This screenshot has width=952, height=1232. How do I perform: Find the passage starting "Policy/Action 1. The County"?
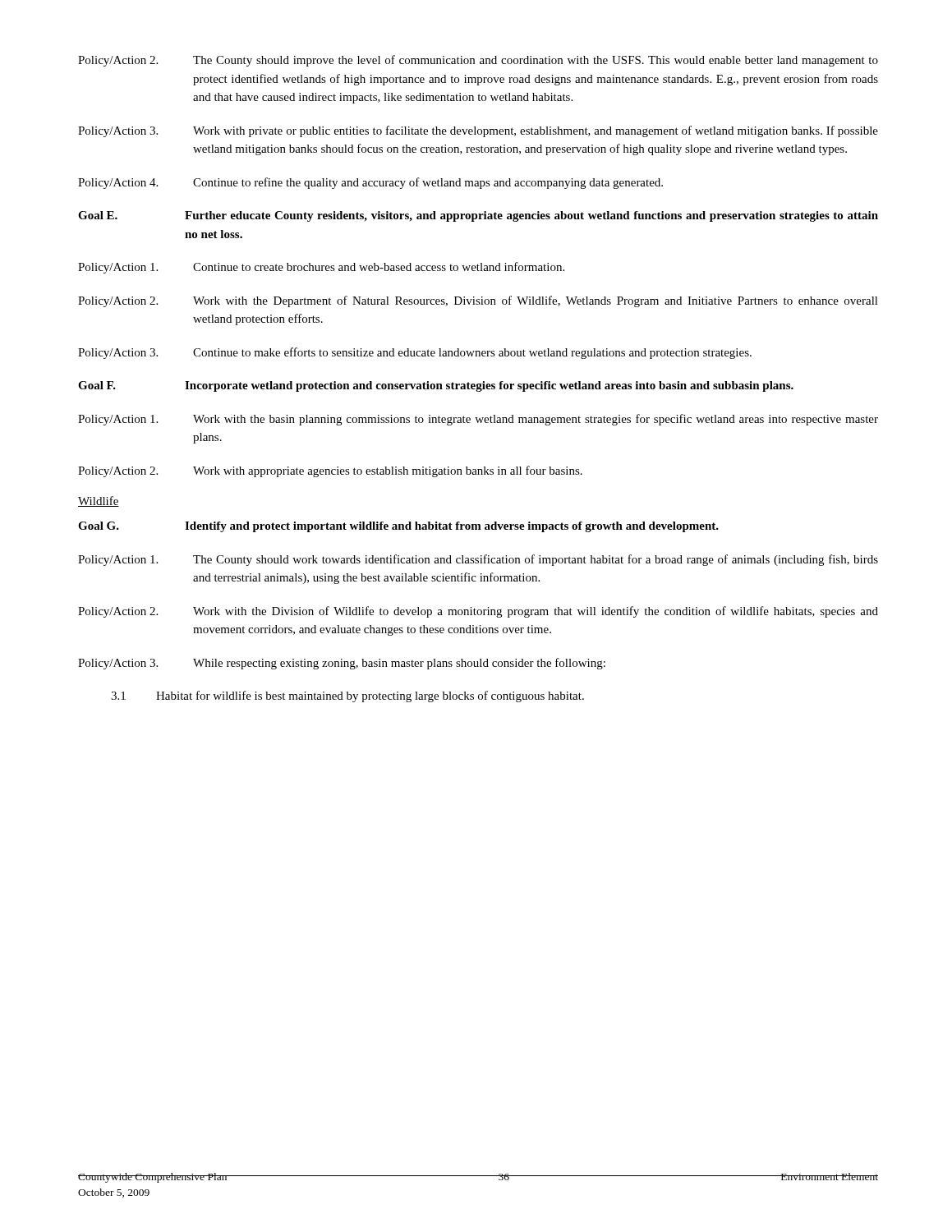coord(478,568)
